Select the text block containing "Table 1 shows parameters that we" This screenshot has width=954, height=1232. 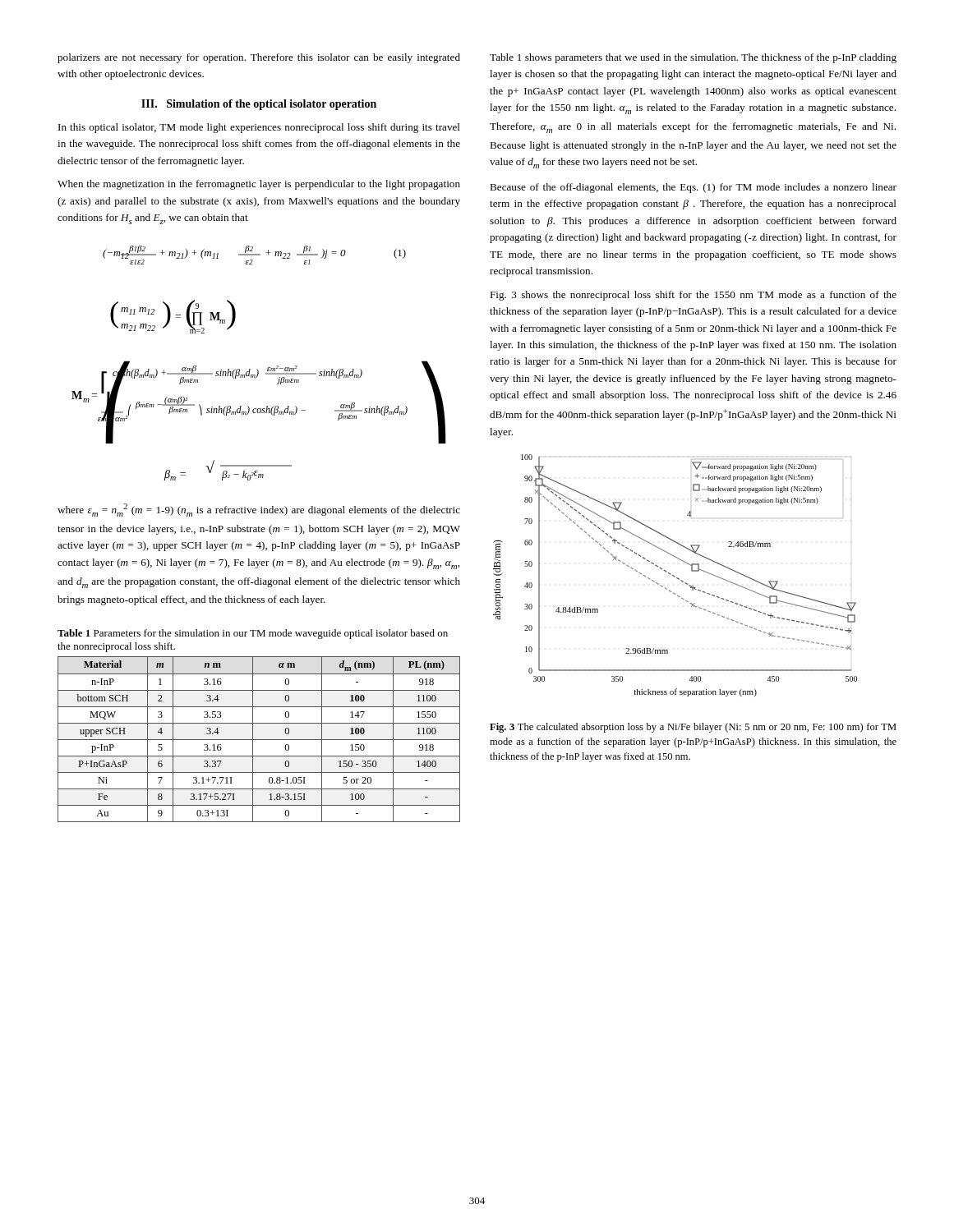[x=693, y=110]
